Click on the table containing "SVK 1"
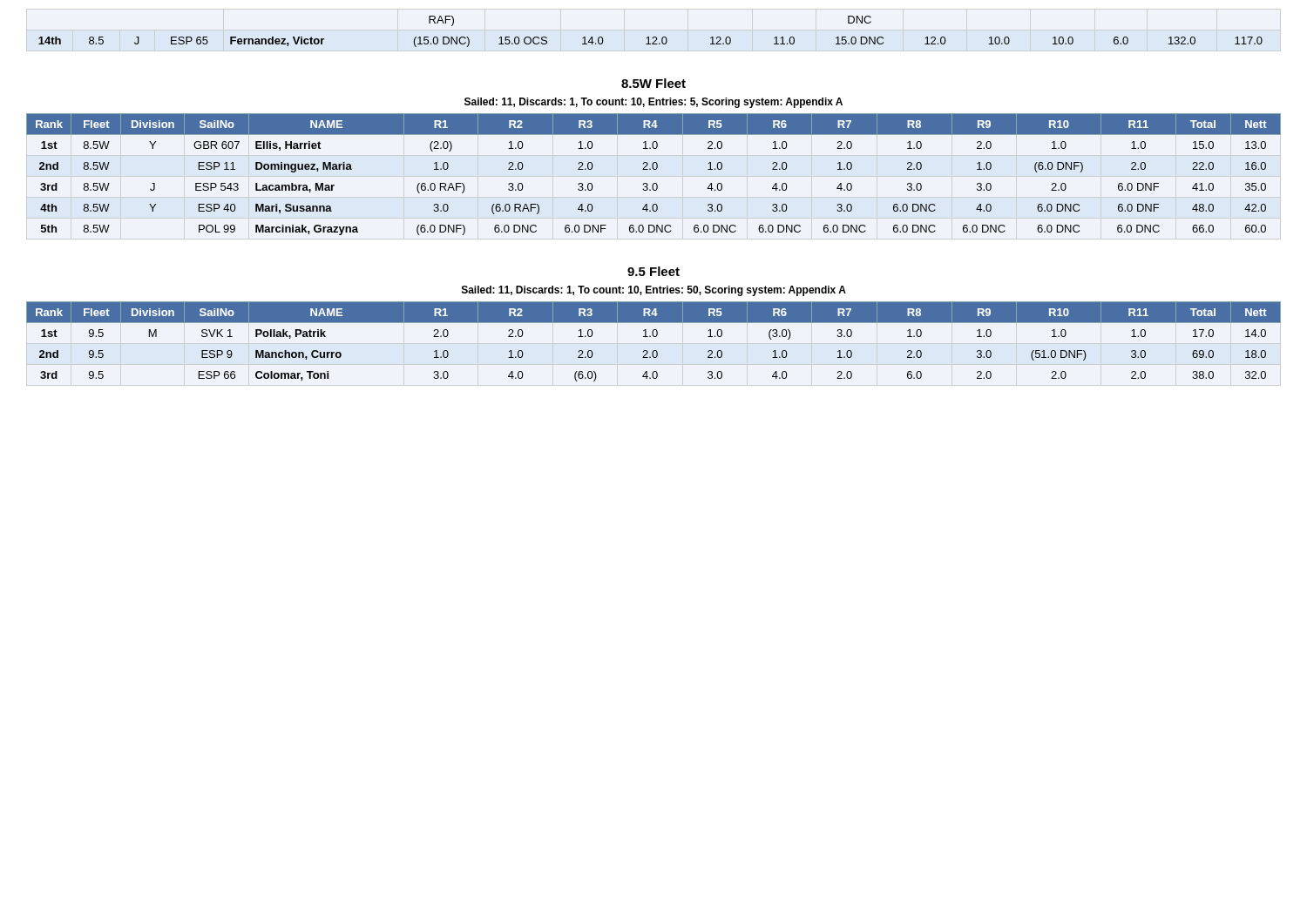The image size is (1307, 924). [x=654, y=344]
